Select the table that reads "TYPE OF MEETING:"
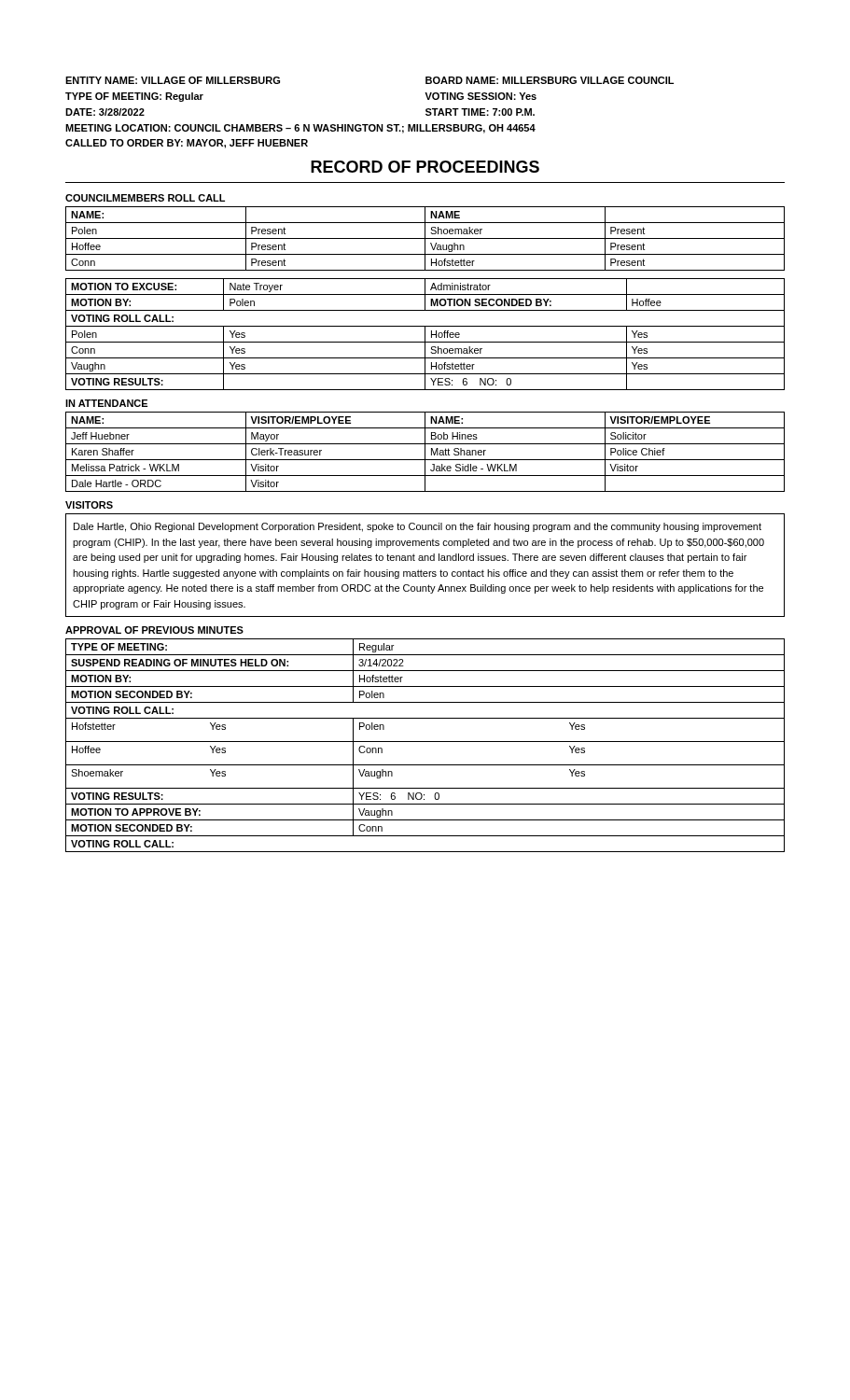Screen dimensions: 1400x850 (425, 745)
